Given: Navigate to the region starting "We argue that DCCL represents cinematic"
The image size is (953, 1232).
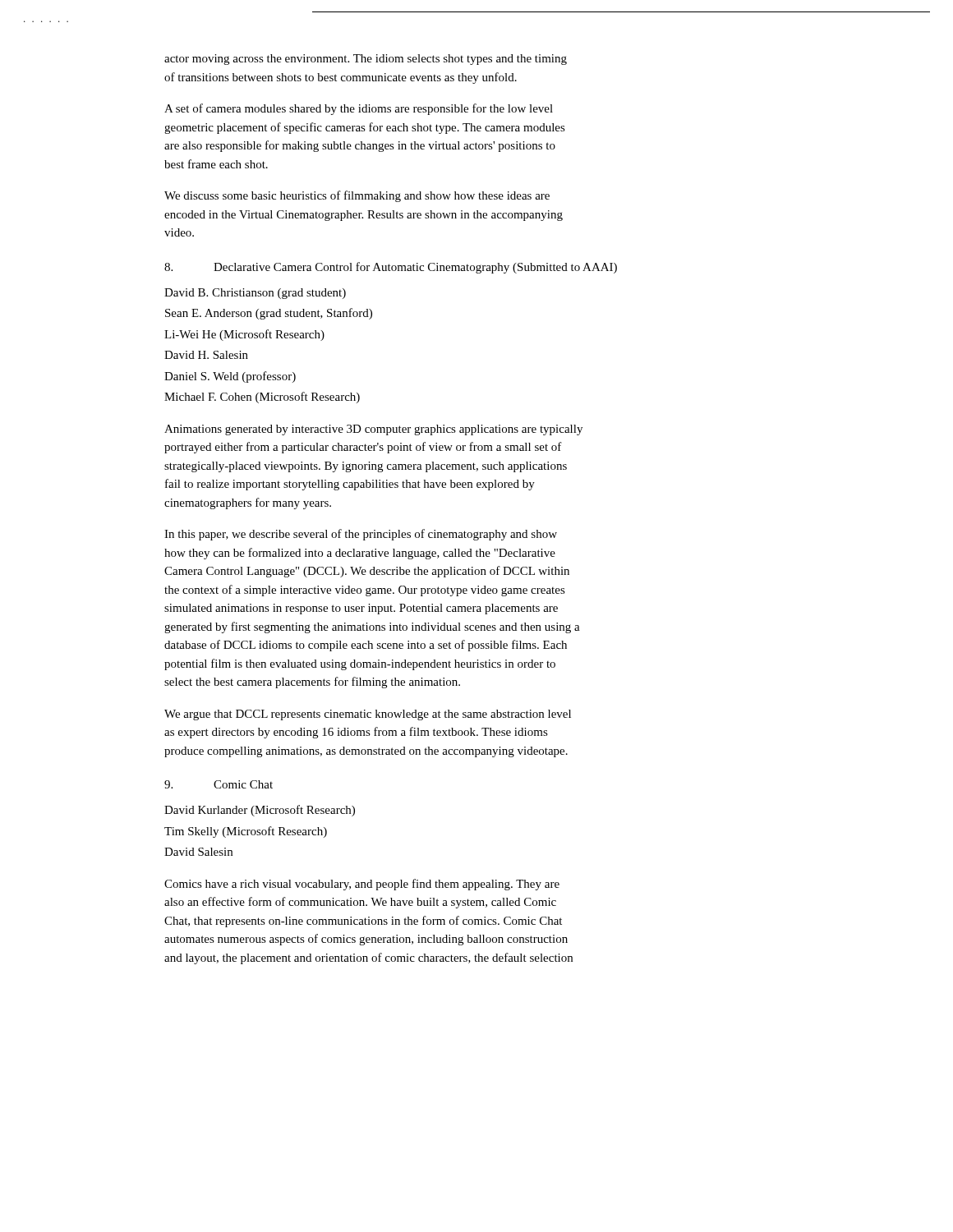Looking at the screenshot, I should point(368,732).
